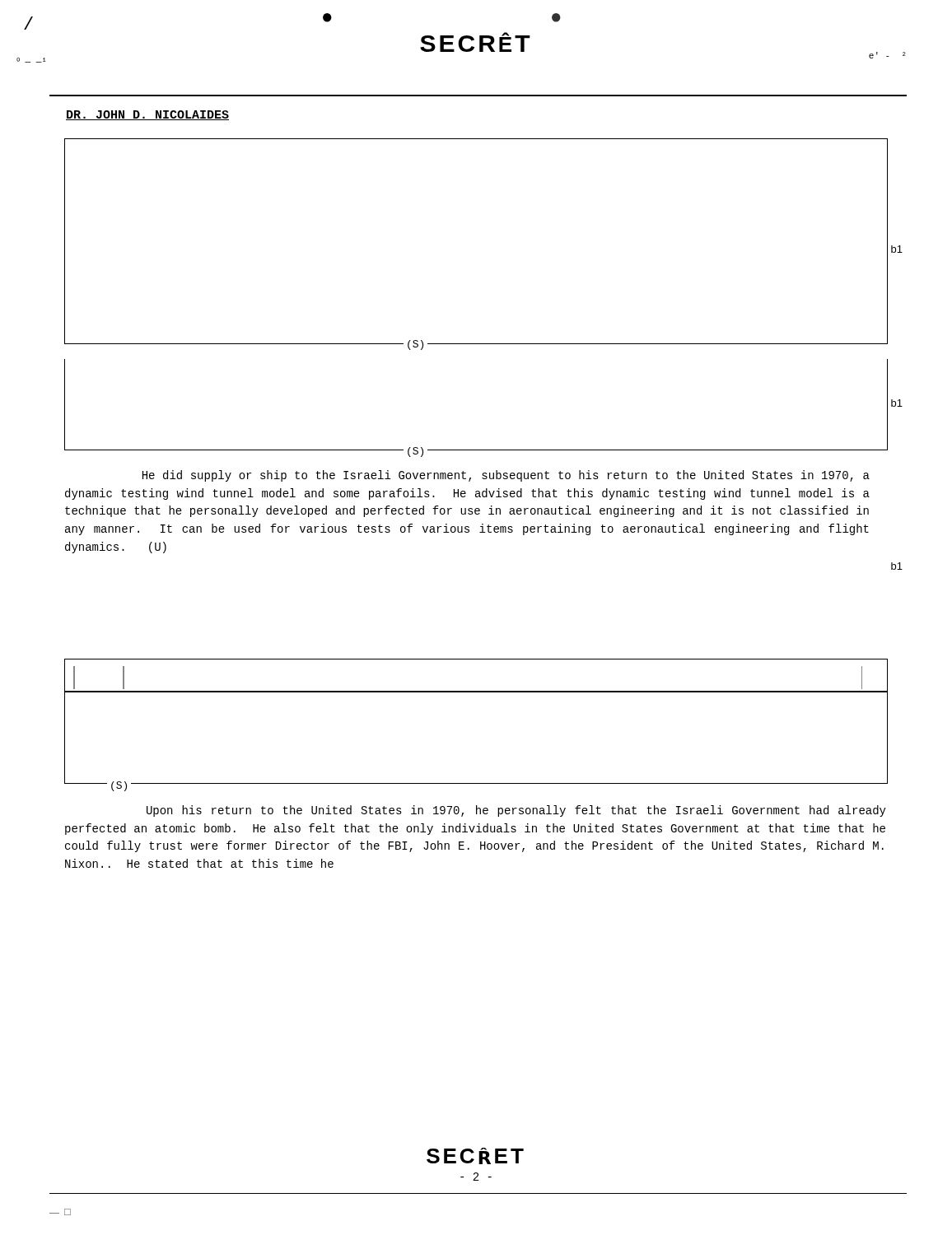This screenshot has height=1235, width=952.
Task: Click on the block starting "He did supply or ship to the"
Action: 467,512
